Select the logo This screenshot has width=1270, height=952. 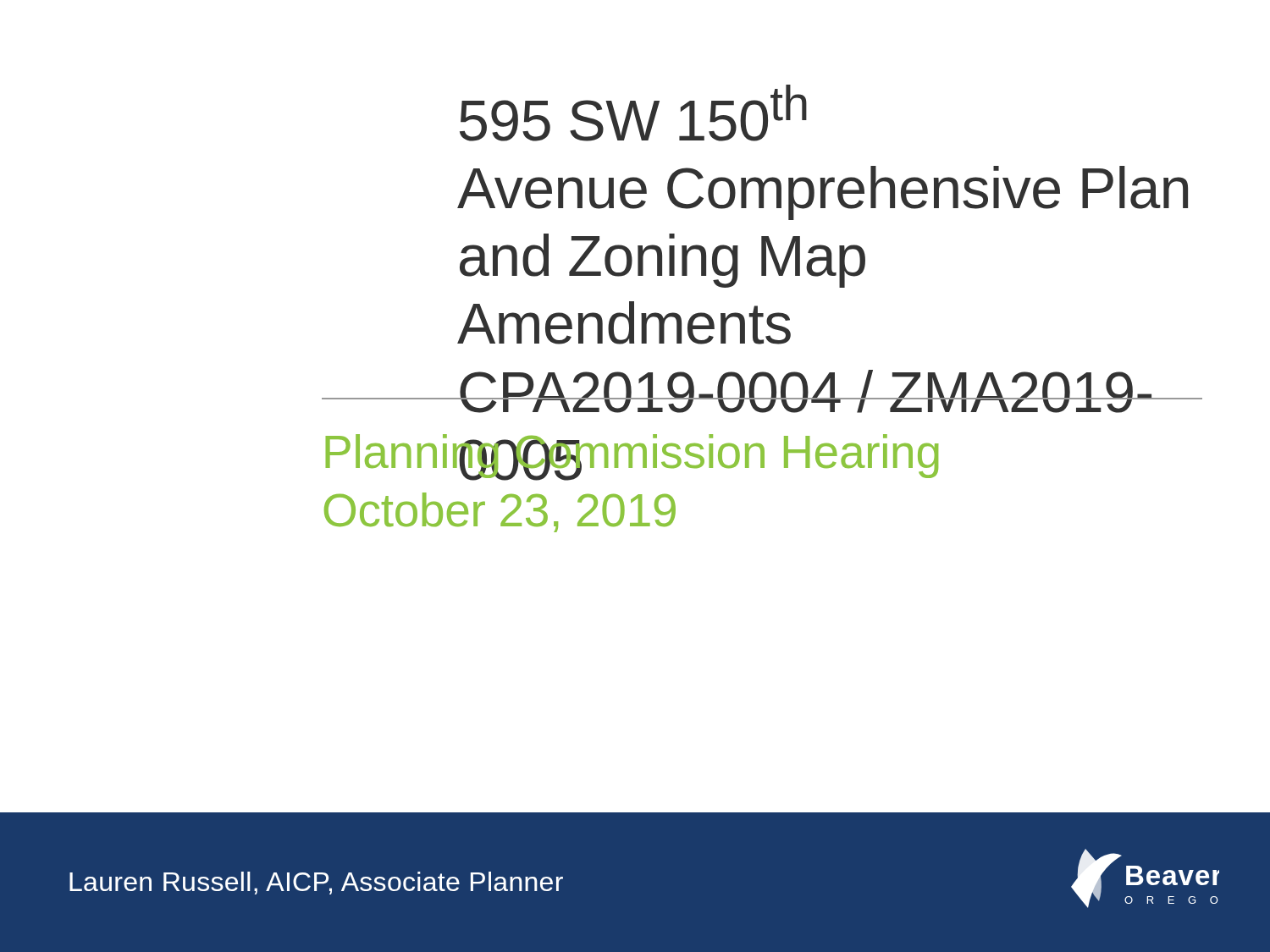[x=1126, y=882]
